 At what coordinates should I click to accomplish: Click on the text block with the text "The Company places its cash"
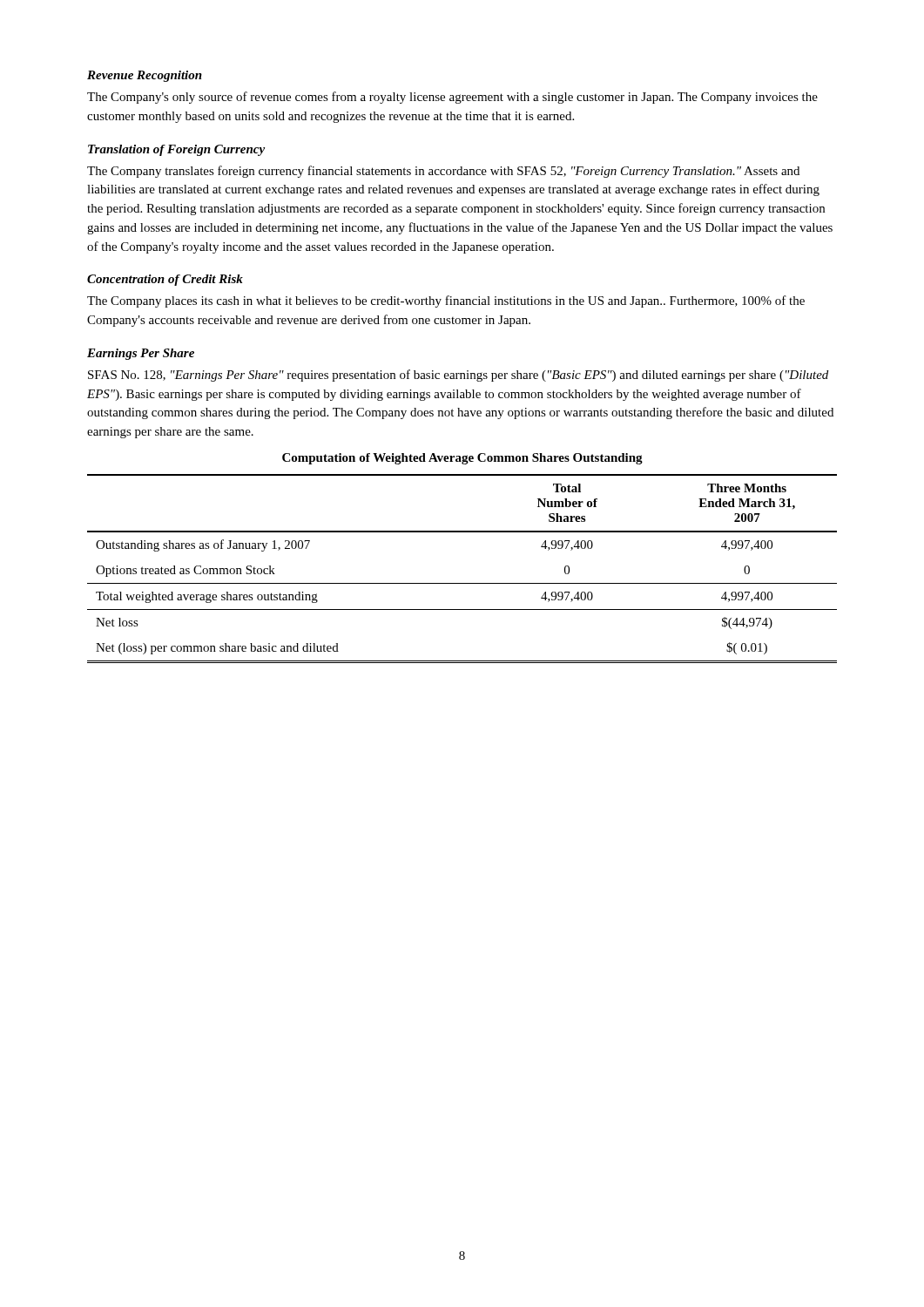446,310
